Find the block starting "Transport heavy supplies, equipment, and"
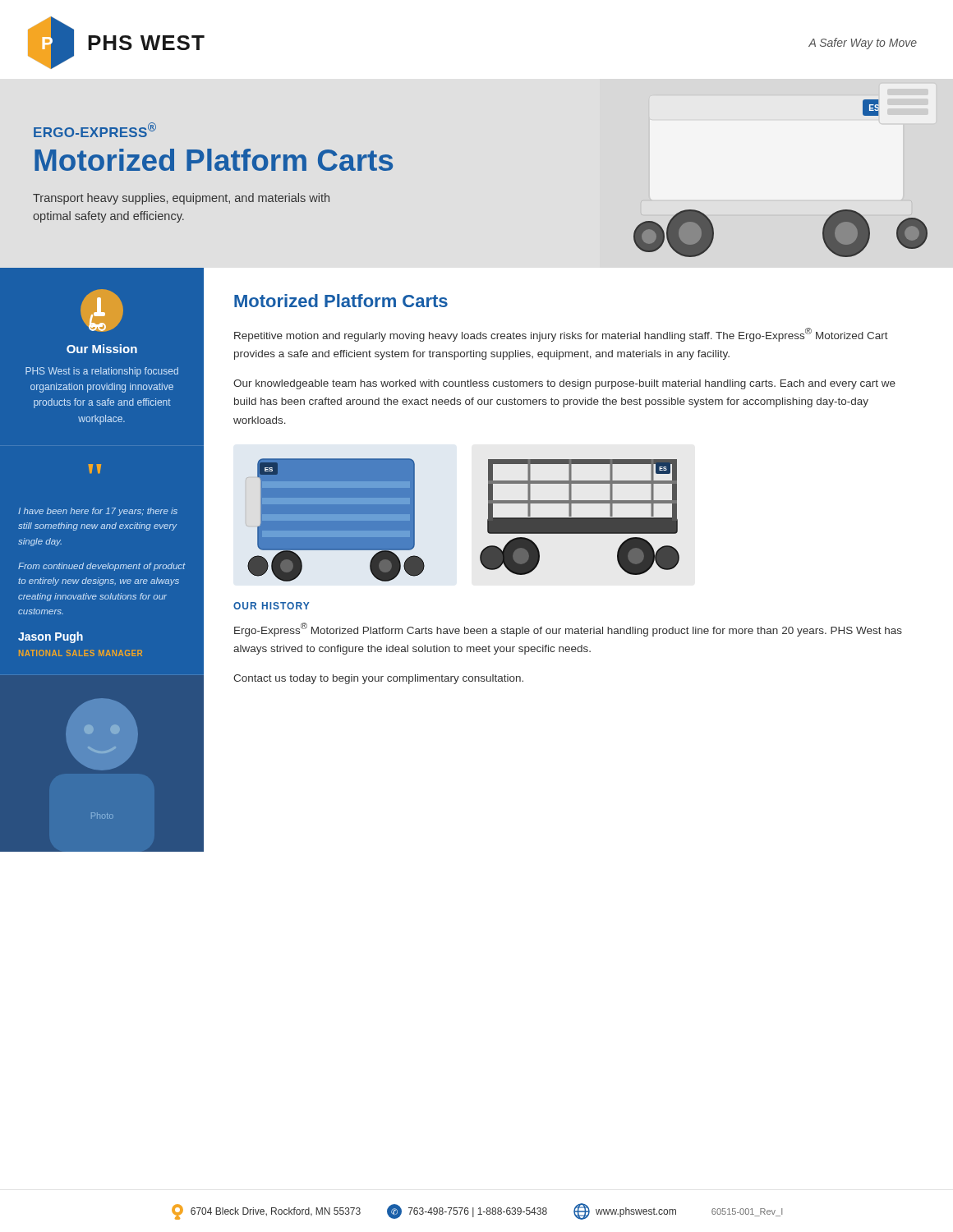Screen dimensions: 1232x953 coord(182,207)
